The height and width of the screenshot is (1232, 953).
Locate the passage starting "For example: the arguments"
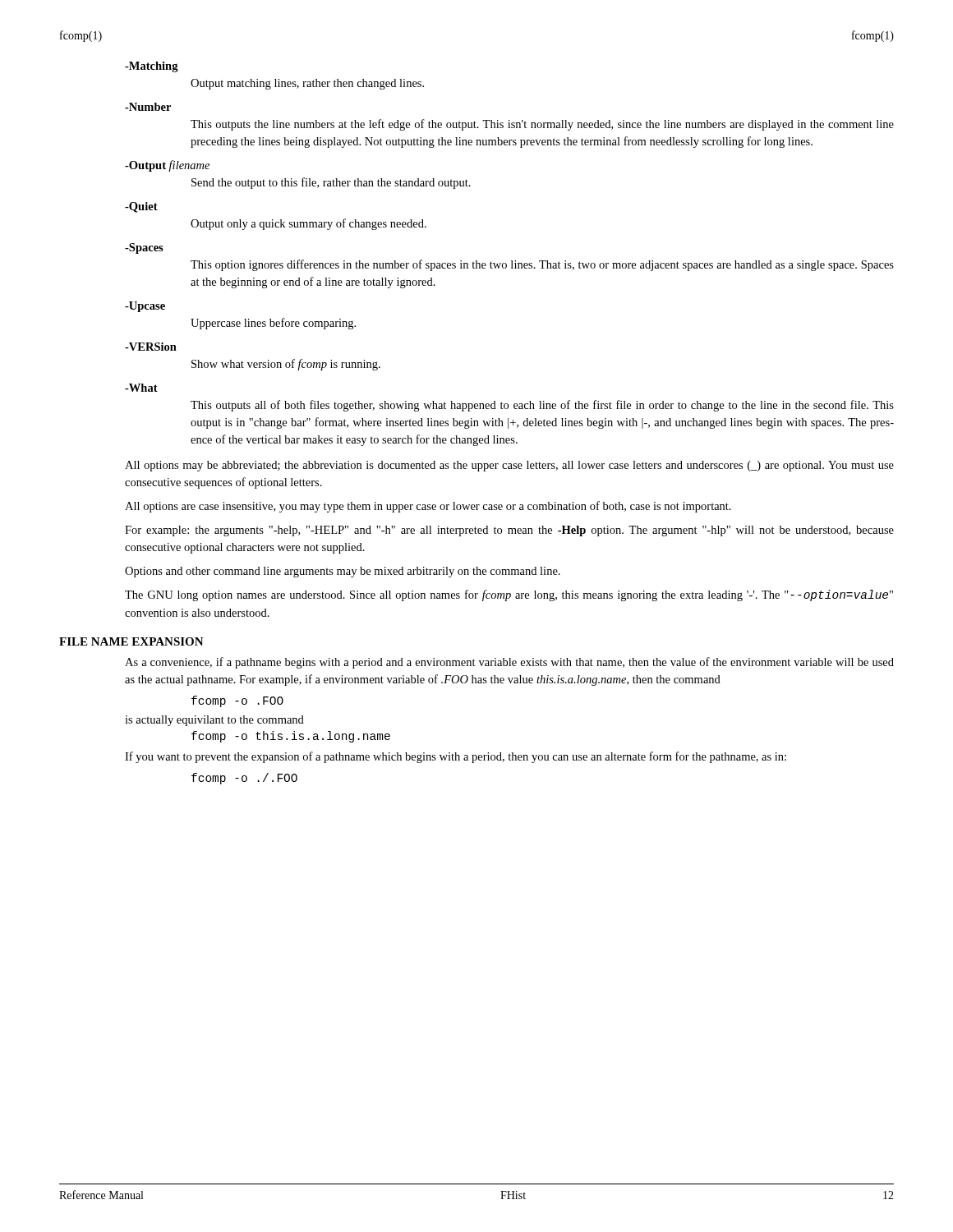509,539
